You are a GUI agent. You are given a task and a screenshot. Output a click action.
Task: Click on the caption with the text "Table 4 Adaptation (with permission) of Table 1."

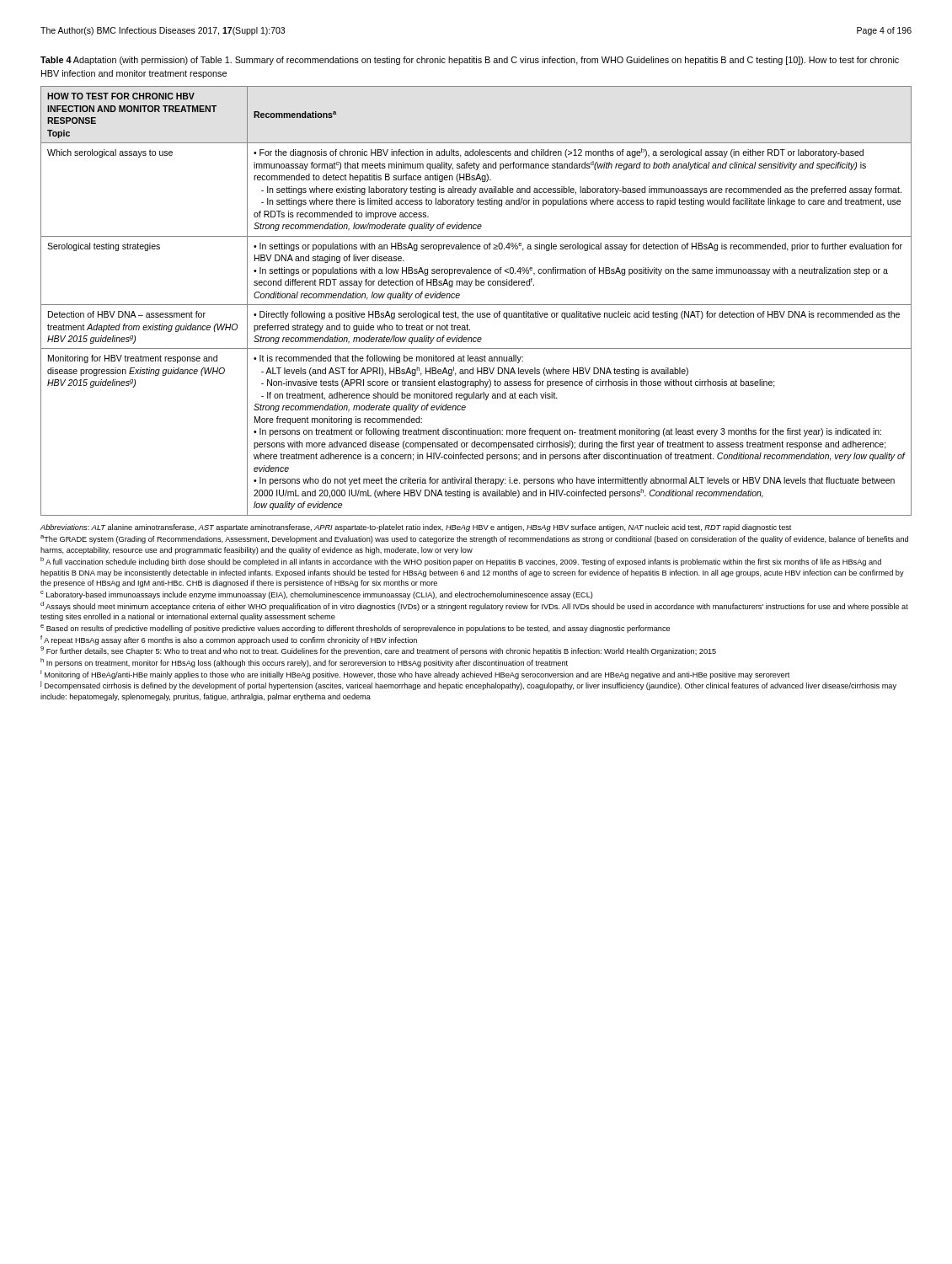pyautogui.click(x=470, y=66)
